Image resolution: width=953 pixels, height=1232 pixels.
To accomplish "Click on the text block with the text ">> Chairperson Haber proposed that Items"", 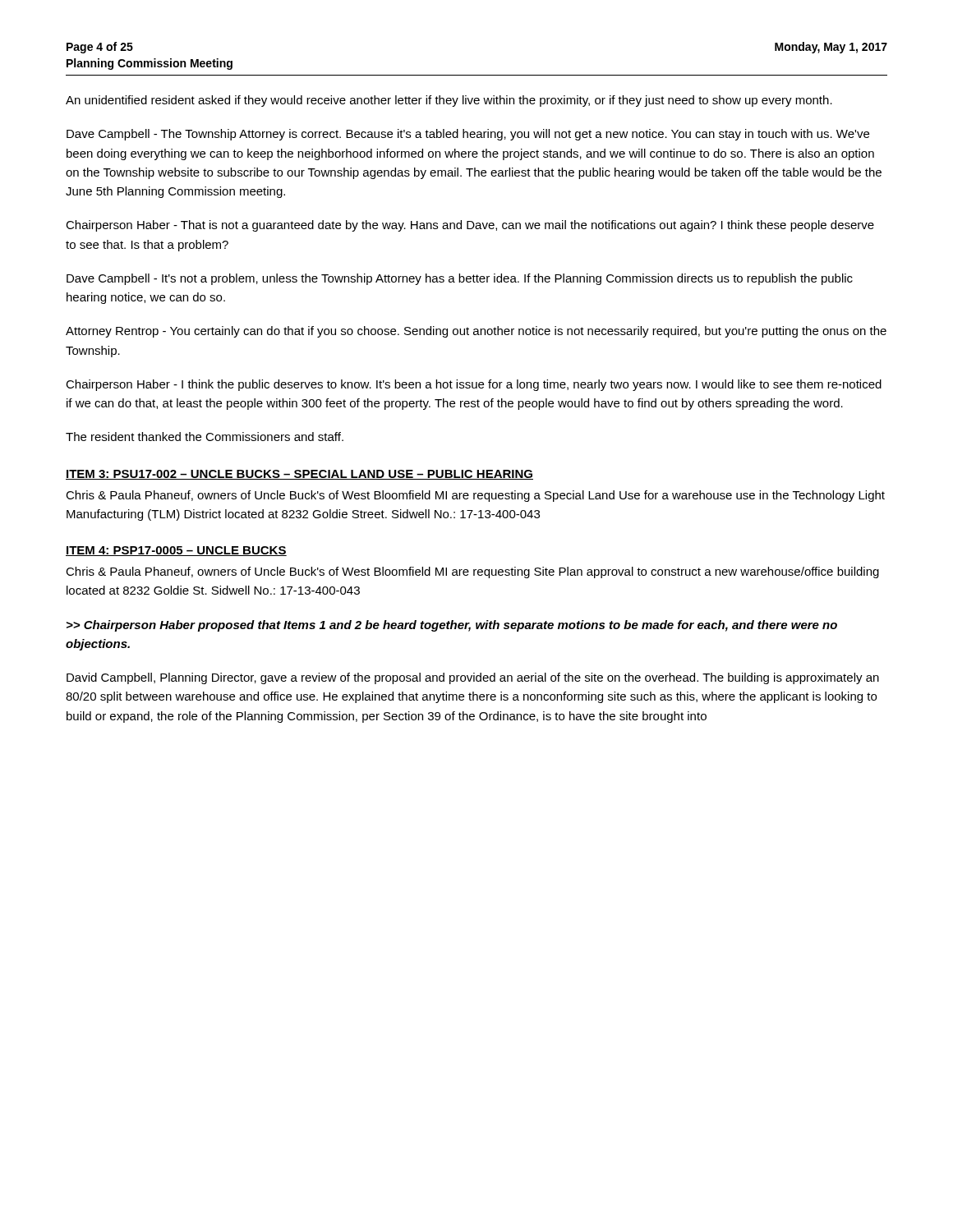I will pyautogui.click(x=452, y=634).
